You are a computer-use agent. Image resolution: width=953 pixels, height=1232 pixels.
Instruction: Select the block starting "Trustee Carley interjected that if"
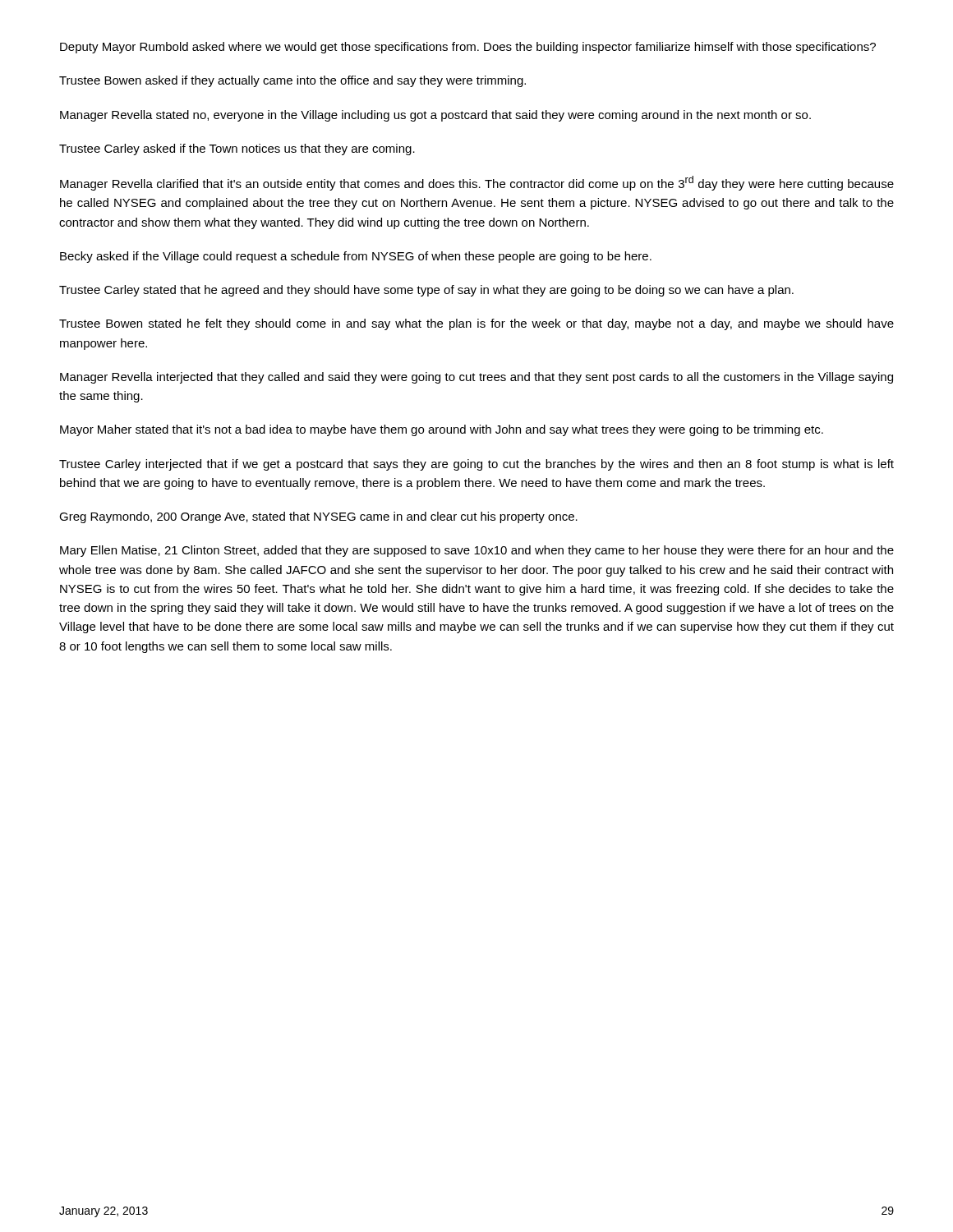[476, 473]
